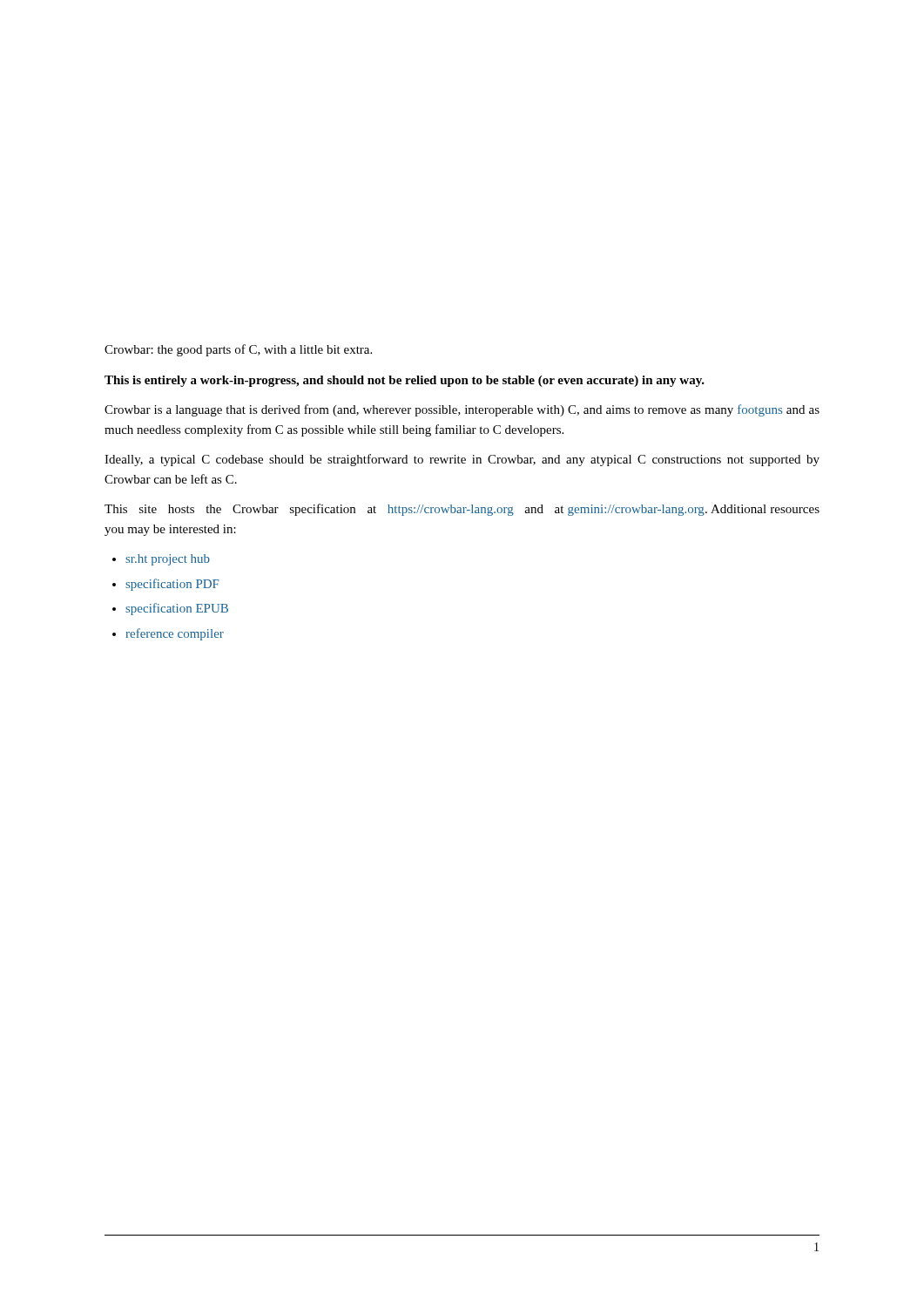Locate the text block containing "Crowbar is a language that is derived"
Screen dimensions: 1307x924
(x=462, y=420)
